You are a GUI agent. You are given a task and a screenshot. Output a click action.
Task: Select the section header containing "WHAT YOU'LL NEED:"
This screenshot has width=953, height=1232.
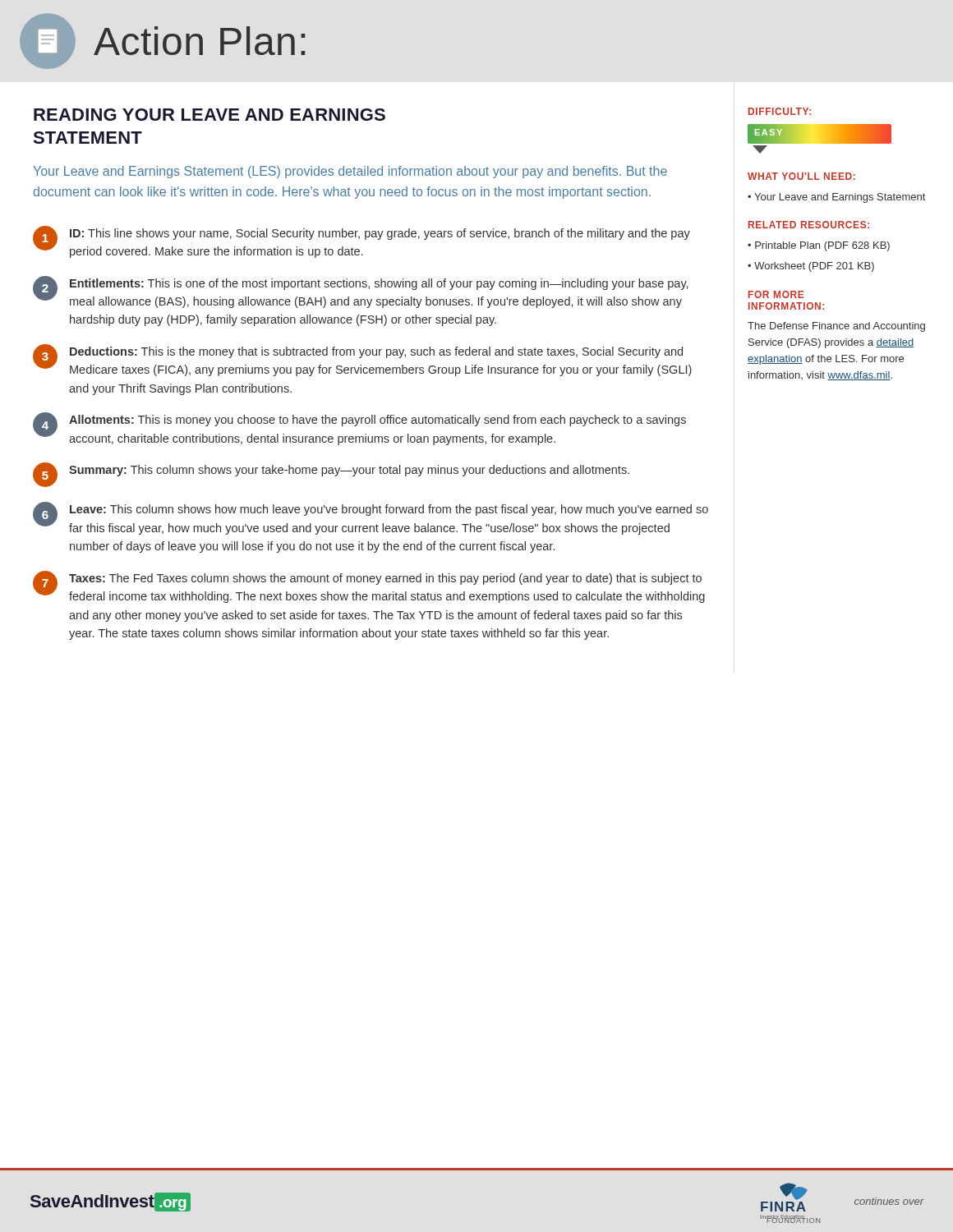coord(802,177)
